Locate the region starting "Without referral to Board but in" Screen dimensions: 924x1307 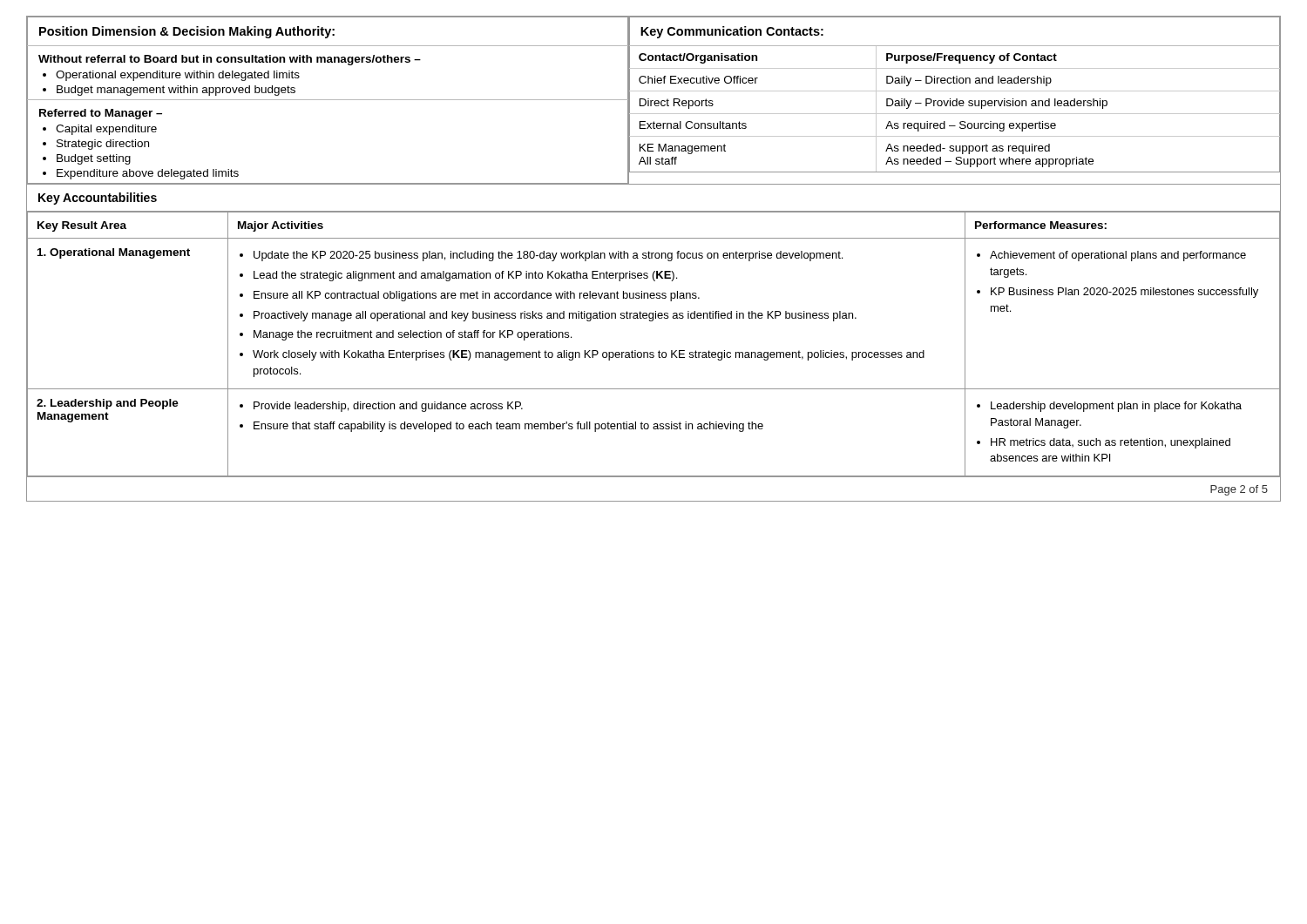coord(229,59)
